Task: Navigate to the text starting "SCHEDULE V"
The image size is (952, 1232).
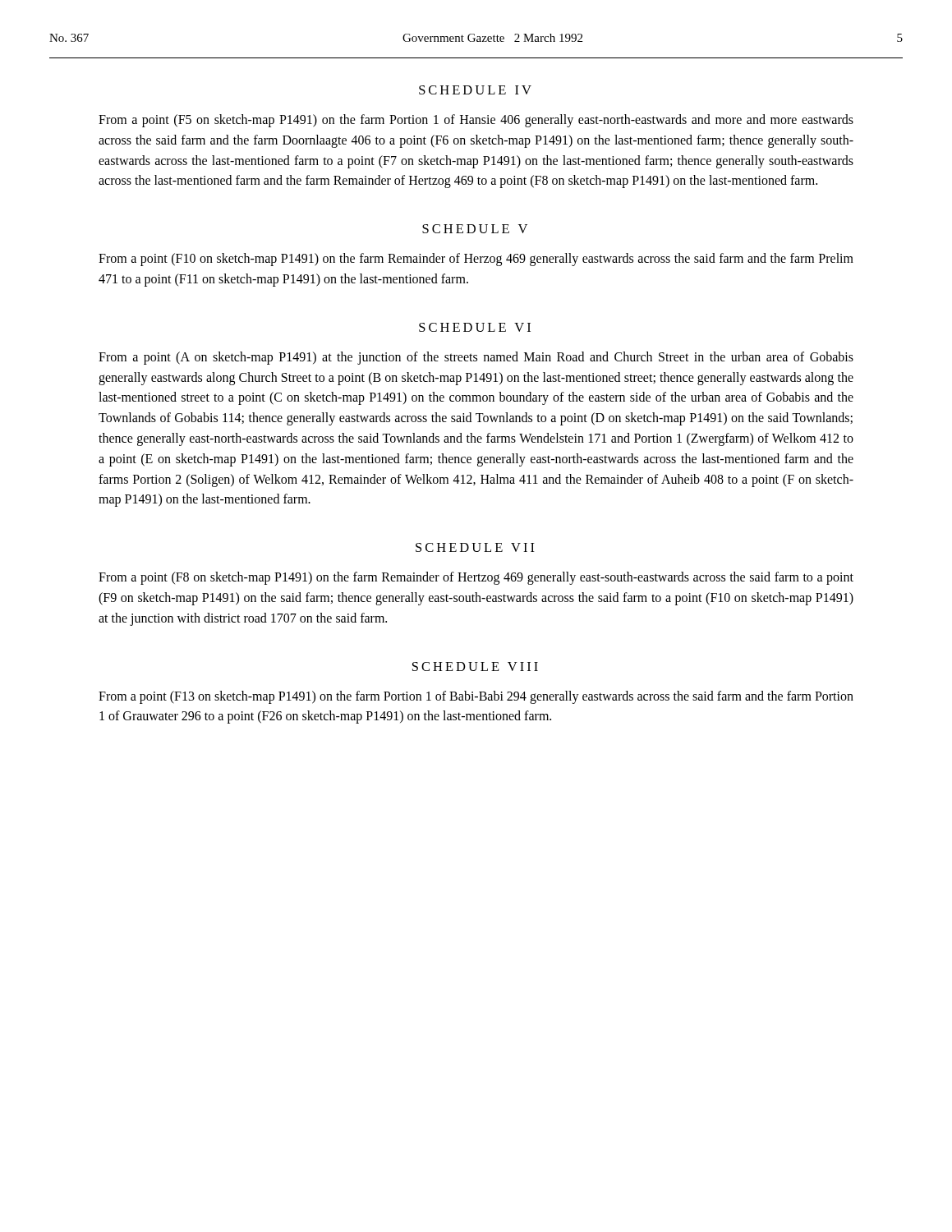Action: [x=476, y=229]
